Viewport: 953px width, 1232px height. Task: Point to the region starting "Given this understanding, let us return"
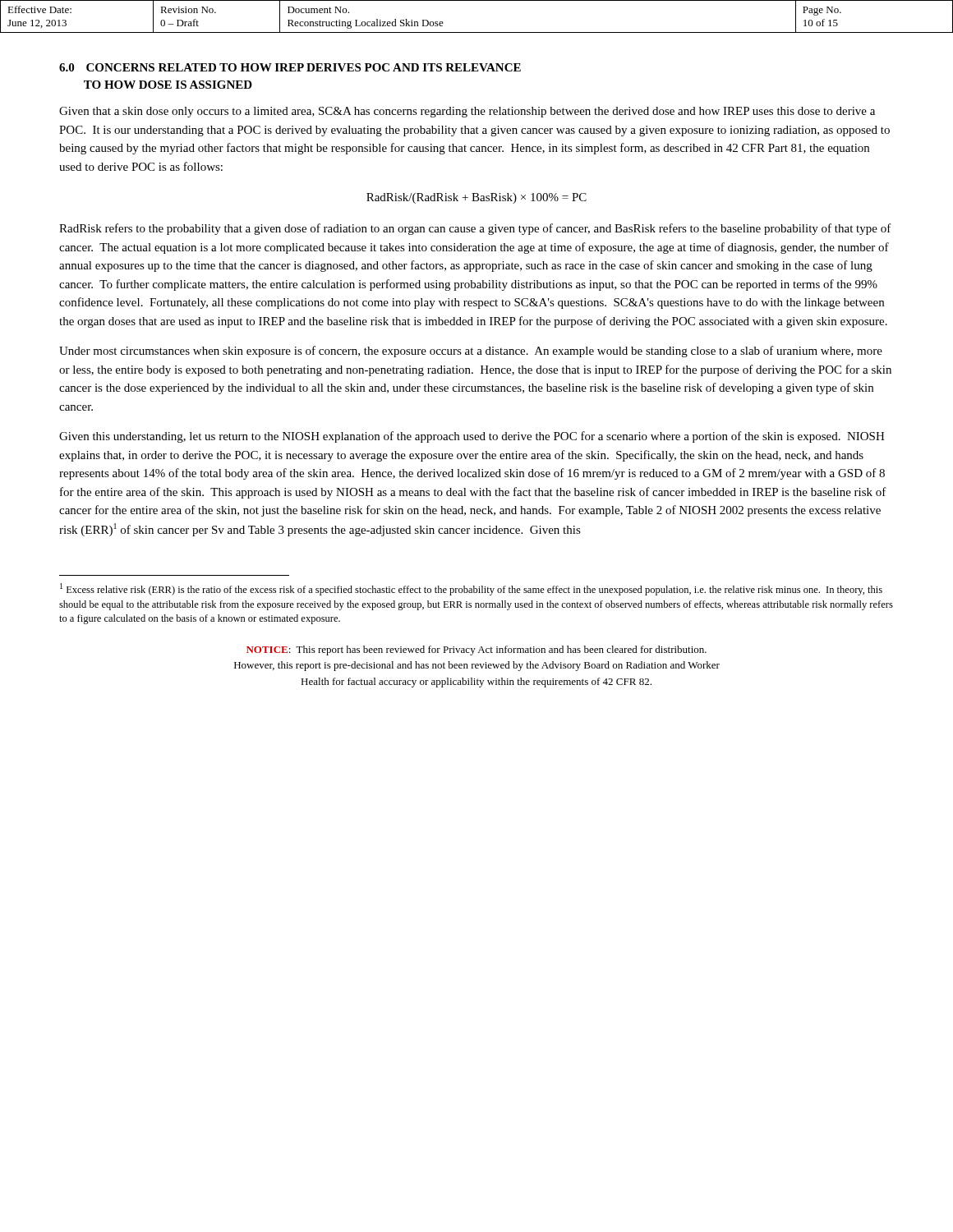coord(473,483)
